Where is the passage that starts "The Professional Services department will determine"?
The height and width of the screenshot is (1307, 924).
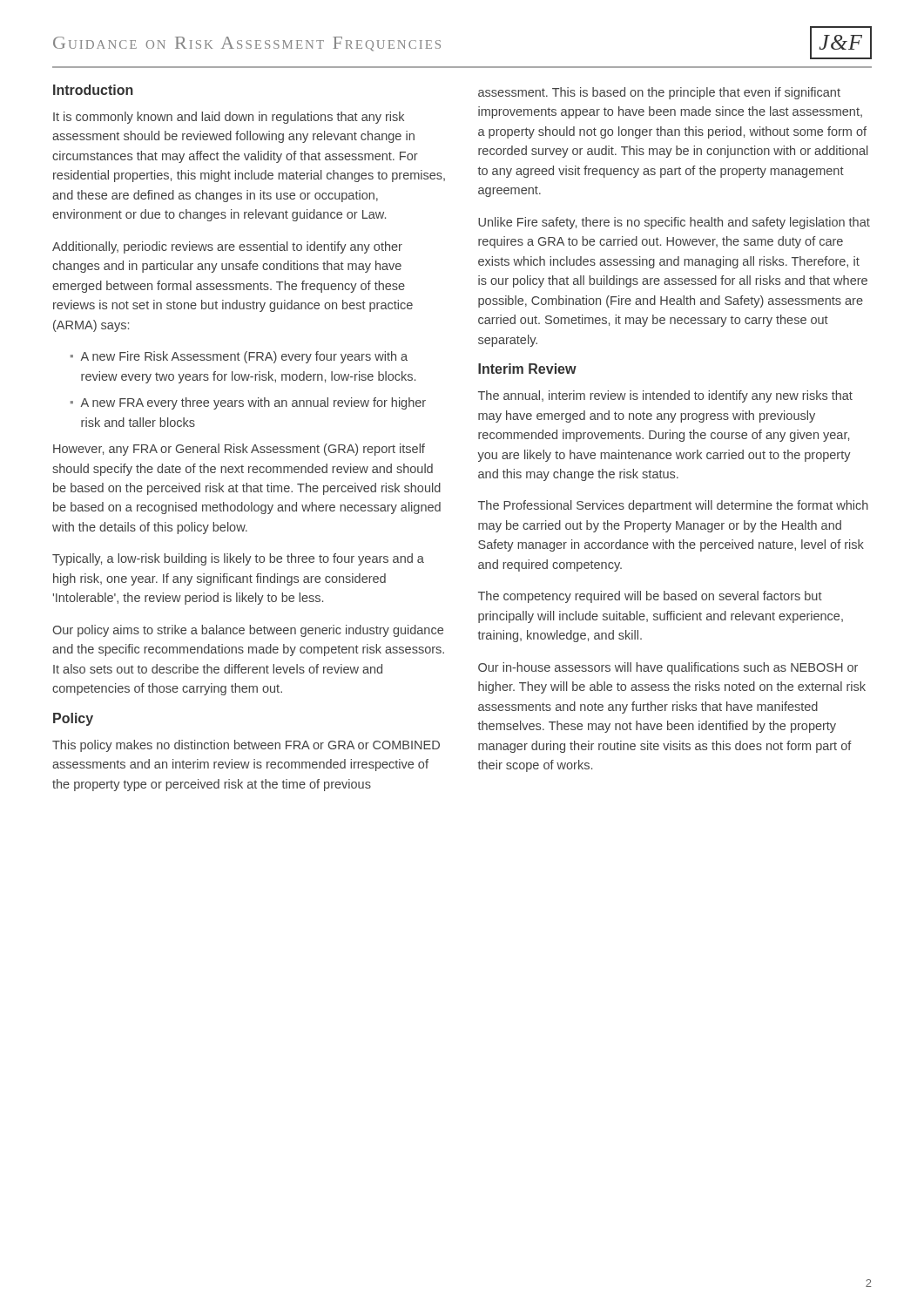(x=673, y=535)
